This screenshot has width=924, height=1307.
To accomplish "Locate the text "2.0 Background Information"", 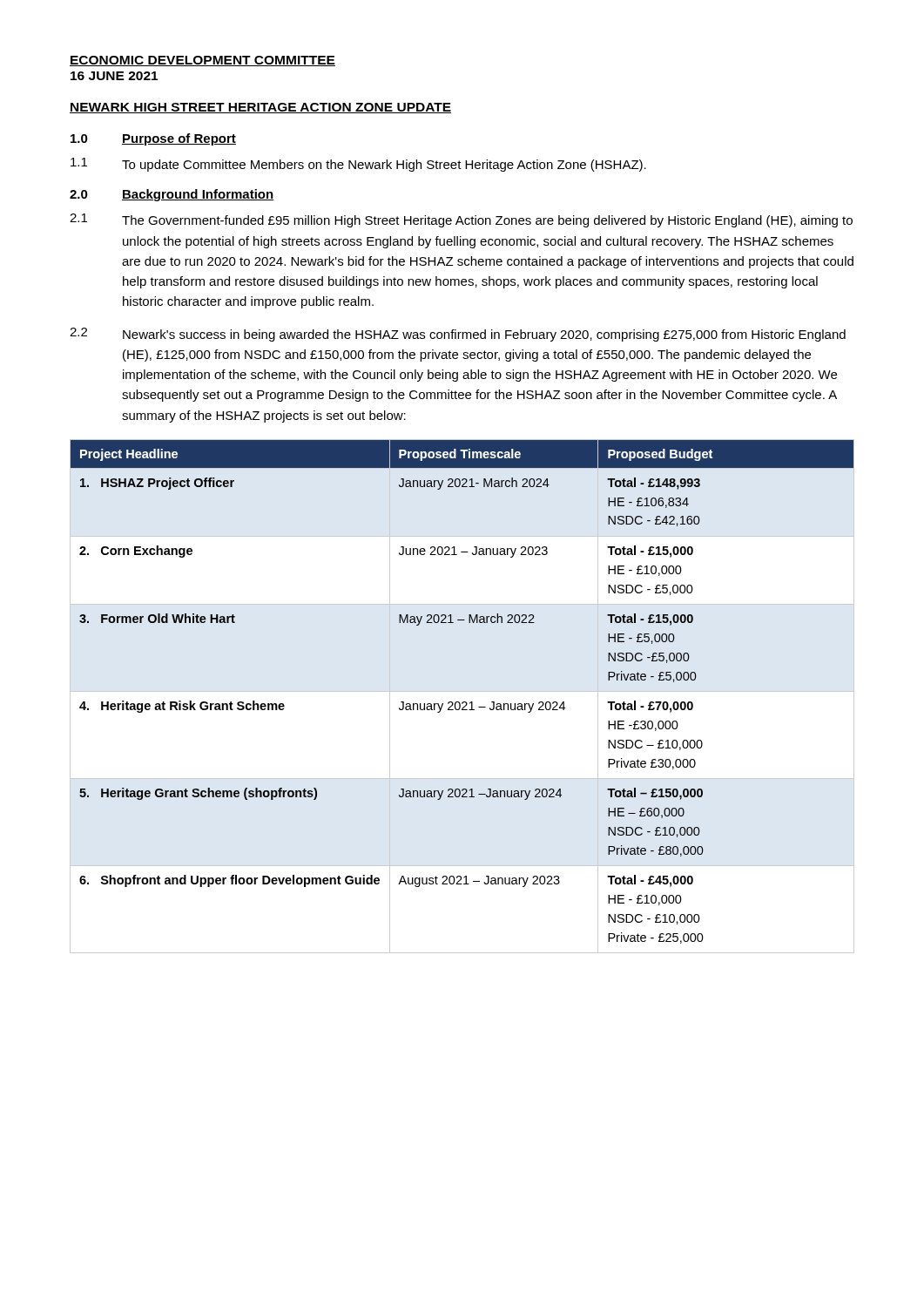I will (172, 194).
